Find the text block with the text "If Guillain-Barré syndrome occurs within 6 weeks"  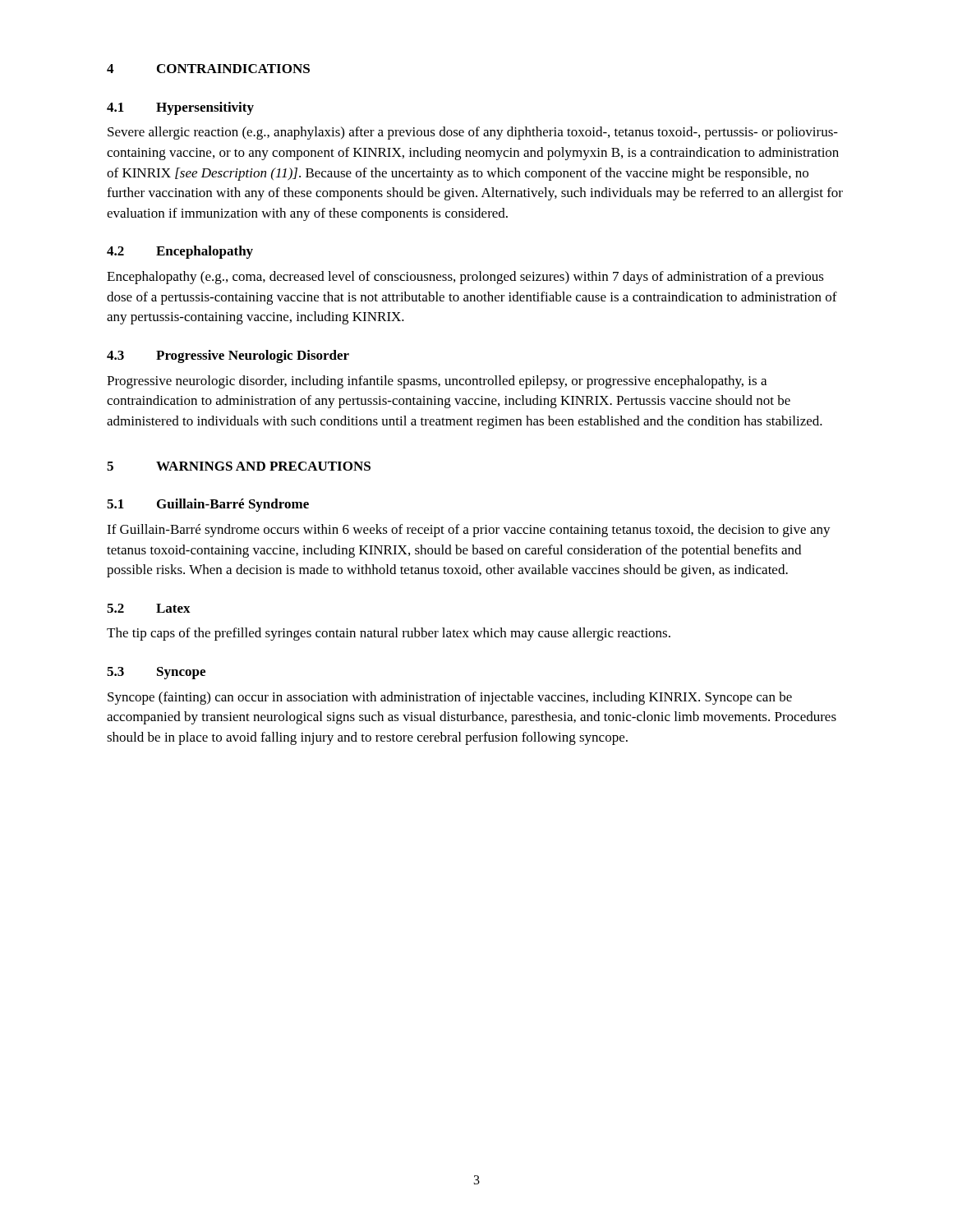[x=468, y=550]
